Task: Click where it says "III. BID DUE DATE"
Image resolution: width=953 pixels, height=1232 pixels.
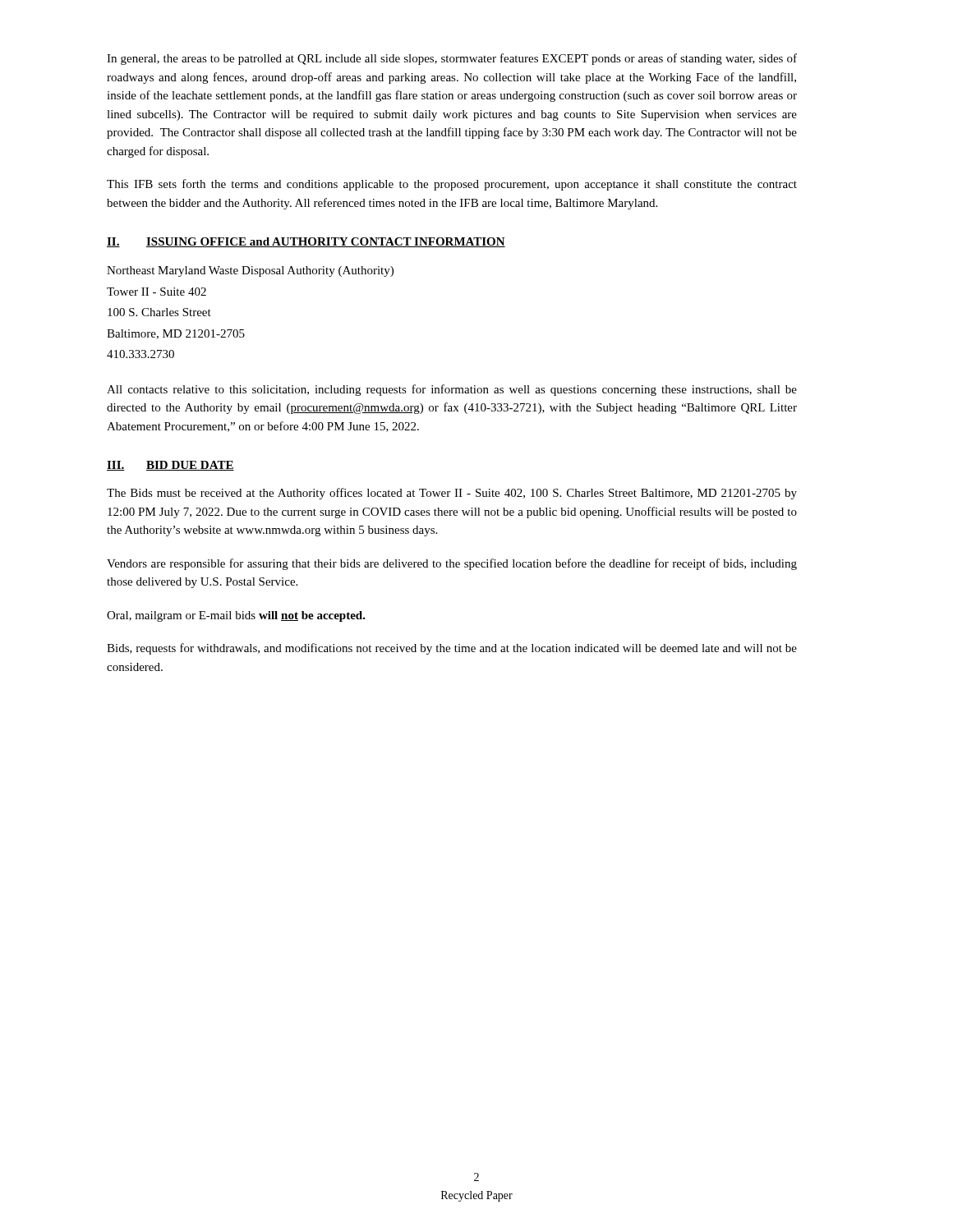Action: pos(170,465)
